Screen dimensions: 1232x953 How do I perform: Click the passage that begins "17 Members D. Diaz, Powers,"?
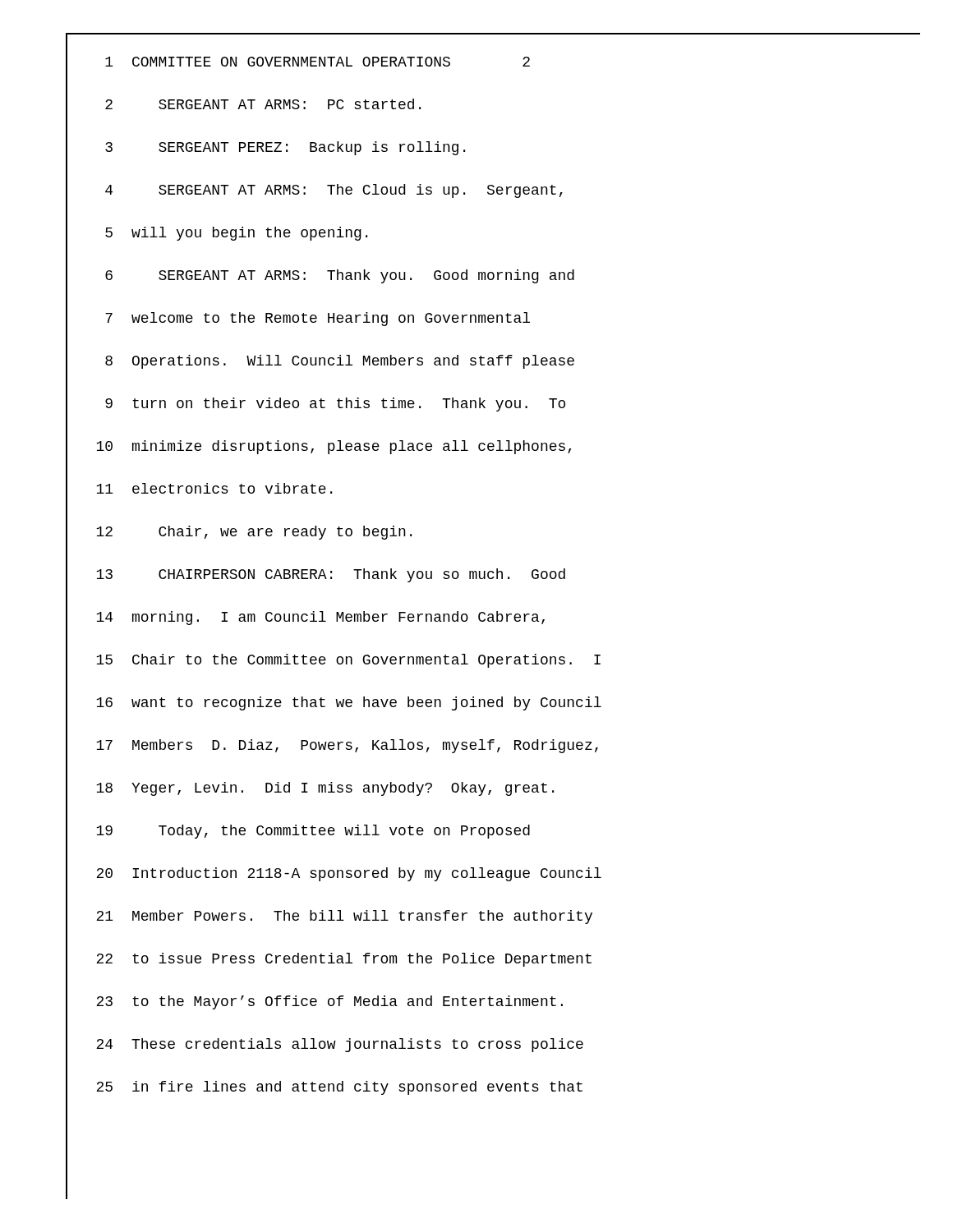342,746
